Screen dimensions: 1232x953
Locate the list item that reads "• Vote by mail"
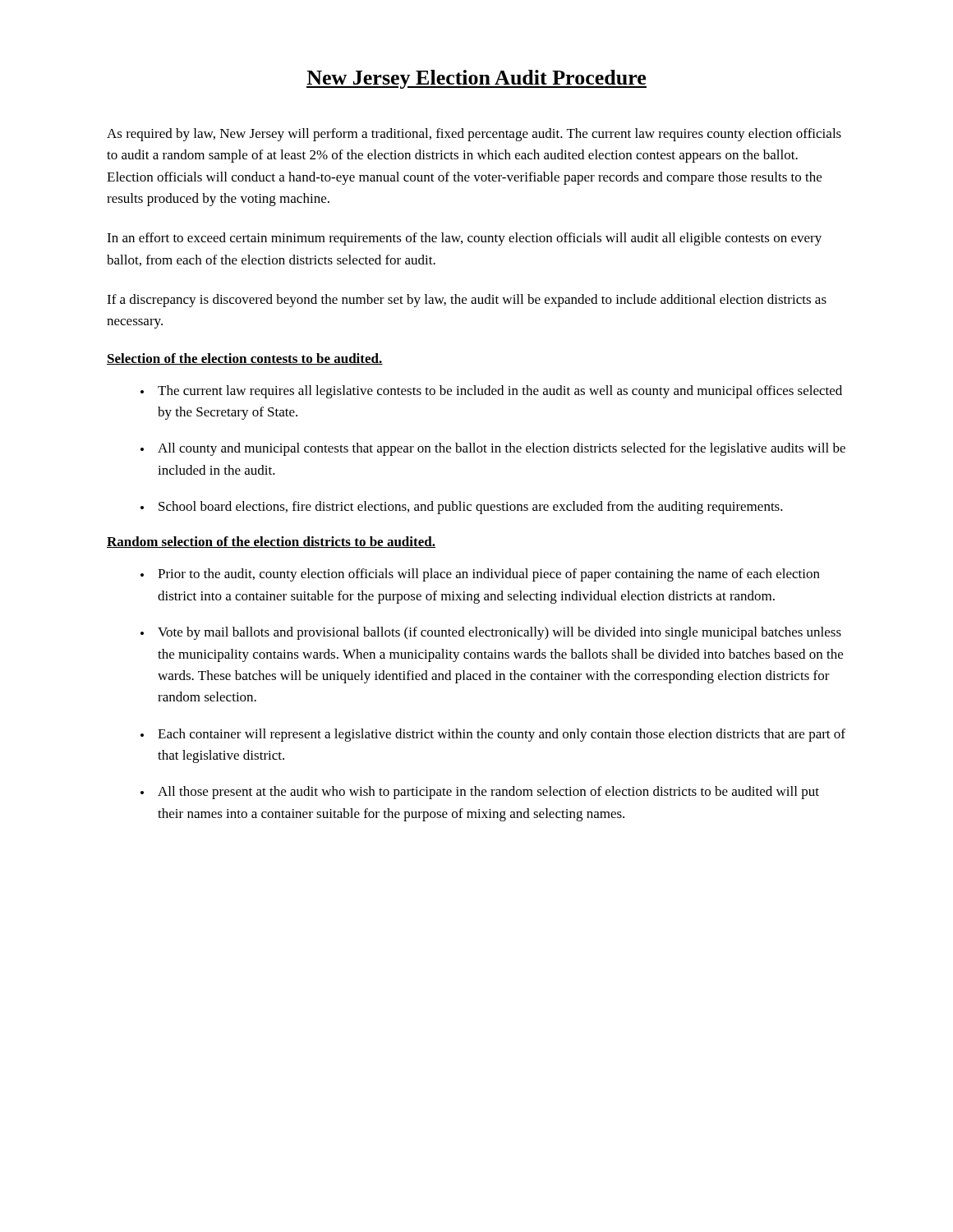pyautogui.click(x=493, y=665)
